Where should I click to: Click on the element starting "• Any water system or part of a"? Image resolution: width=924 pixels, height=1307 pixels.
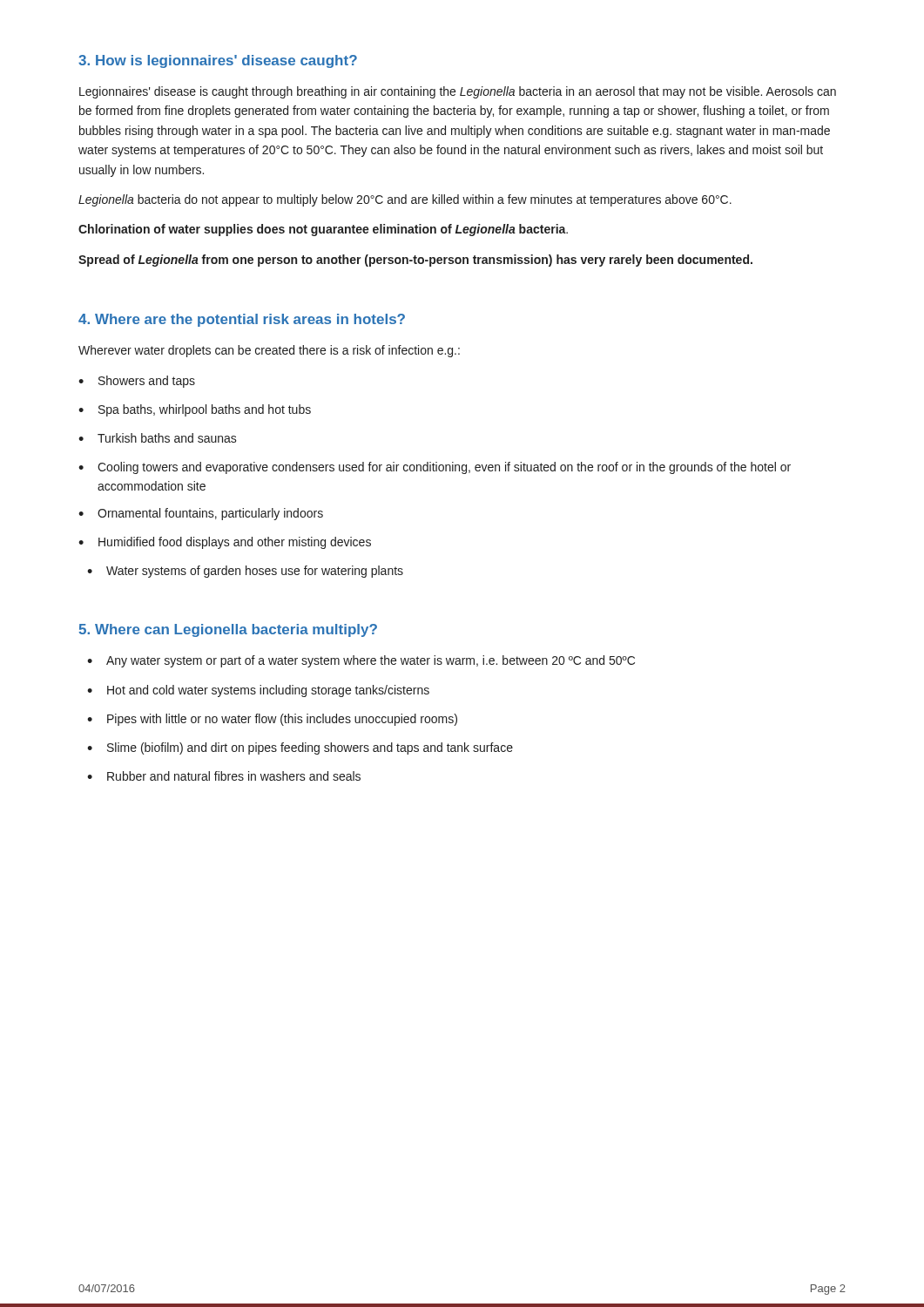tap(466, 662)
